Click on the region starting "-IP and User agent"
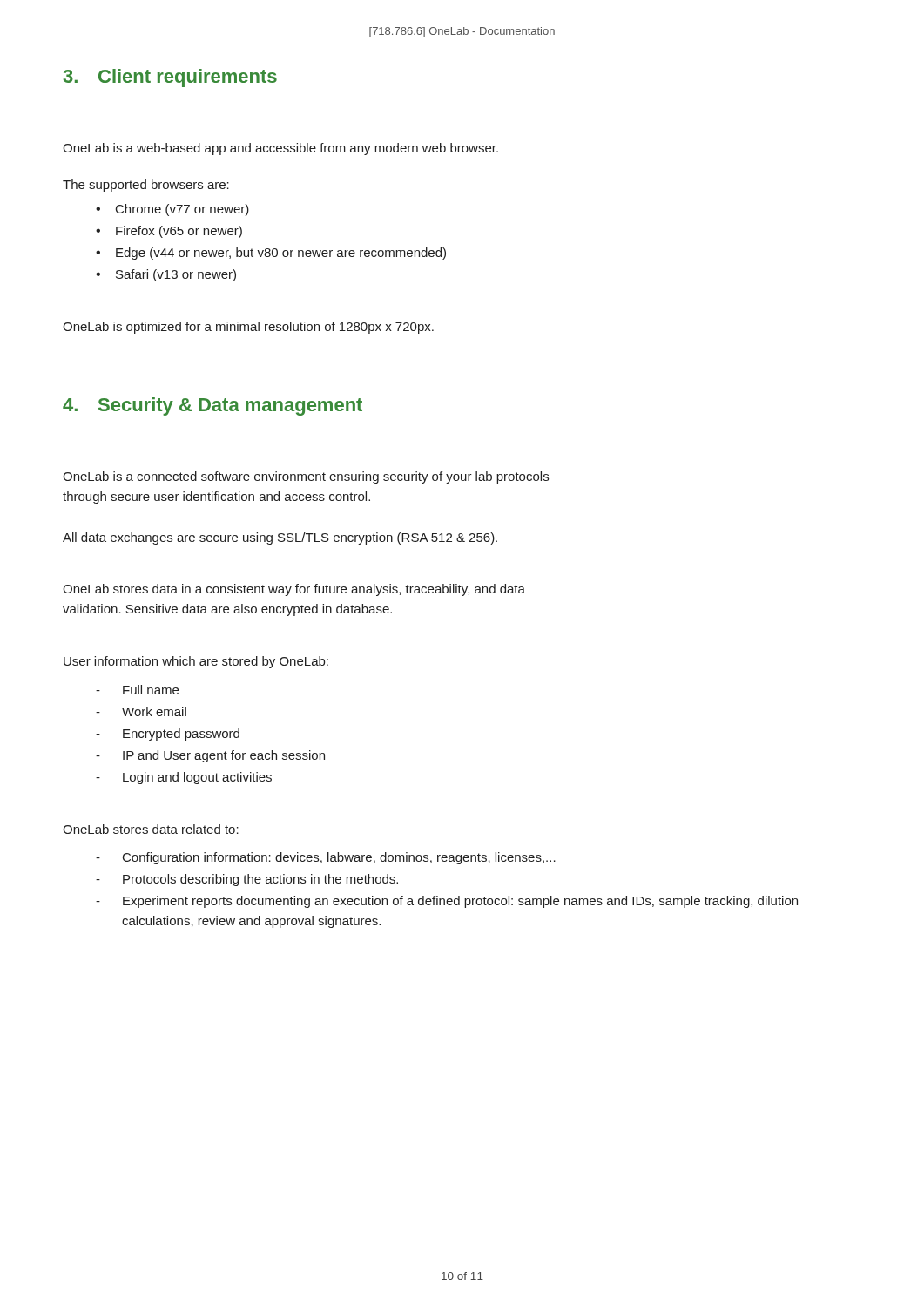The width and height of the screenshot is (924, 1307). click(x=211, y=755)
